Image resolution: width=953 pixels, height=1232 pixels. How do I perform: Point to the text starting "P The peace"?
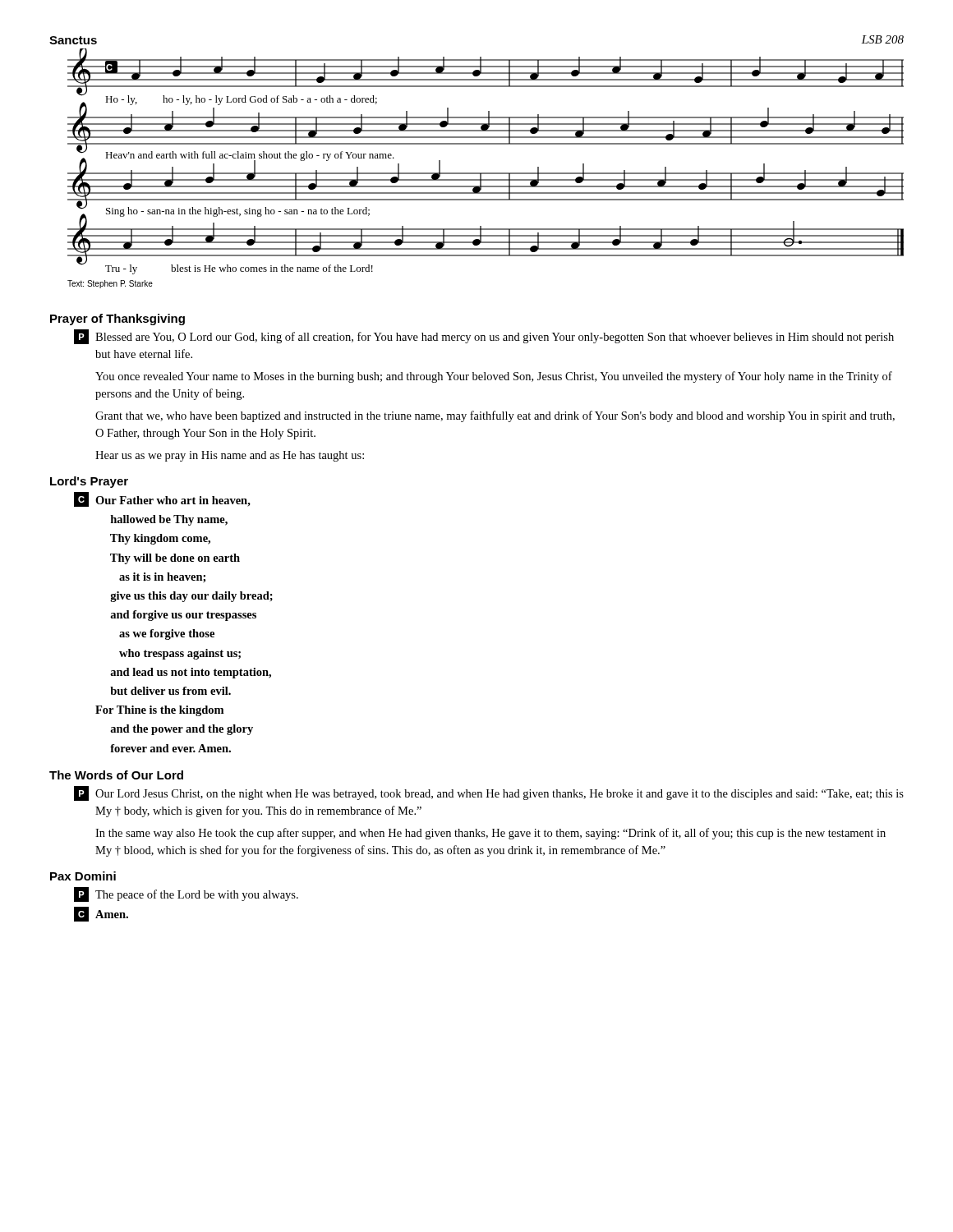click(x=186, y=894)
